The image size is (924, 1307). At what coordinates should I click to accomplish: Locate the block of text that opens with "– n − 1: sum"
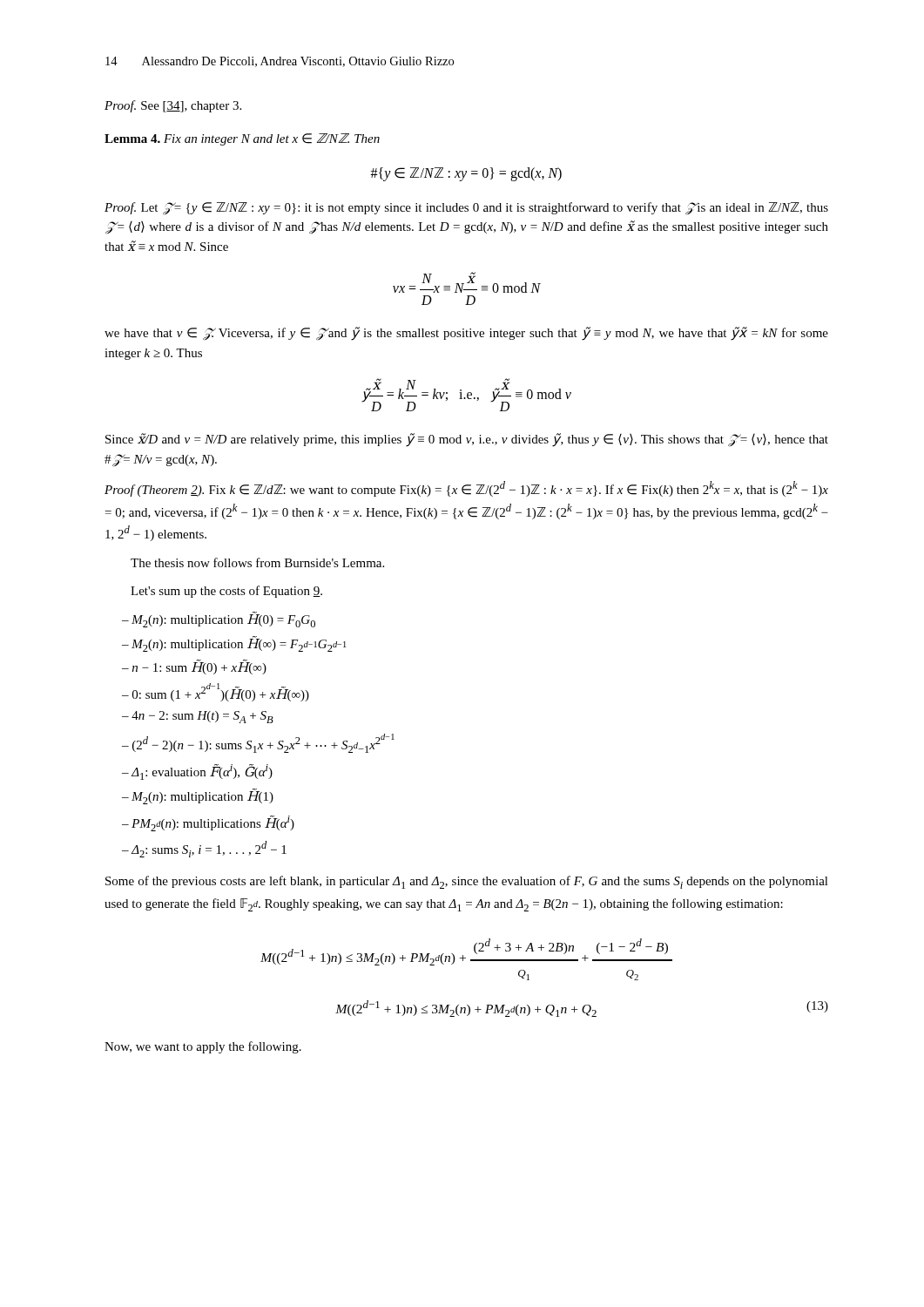click(194, 668)
